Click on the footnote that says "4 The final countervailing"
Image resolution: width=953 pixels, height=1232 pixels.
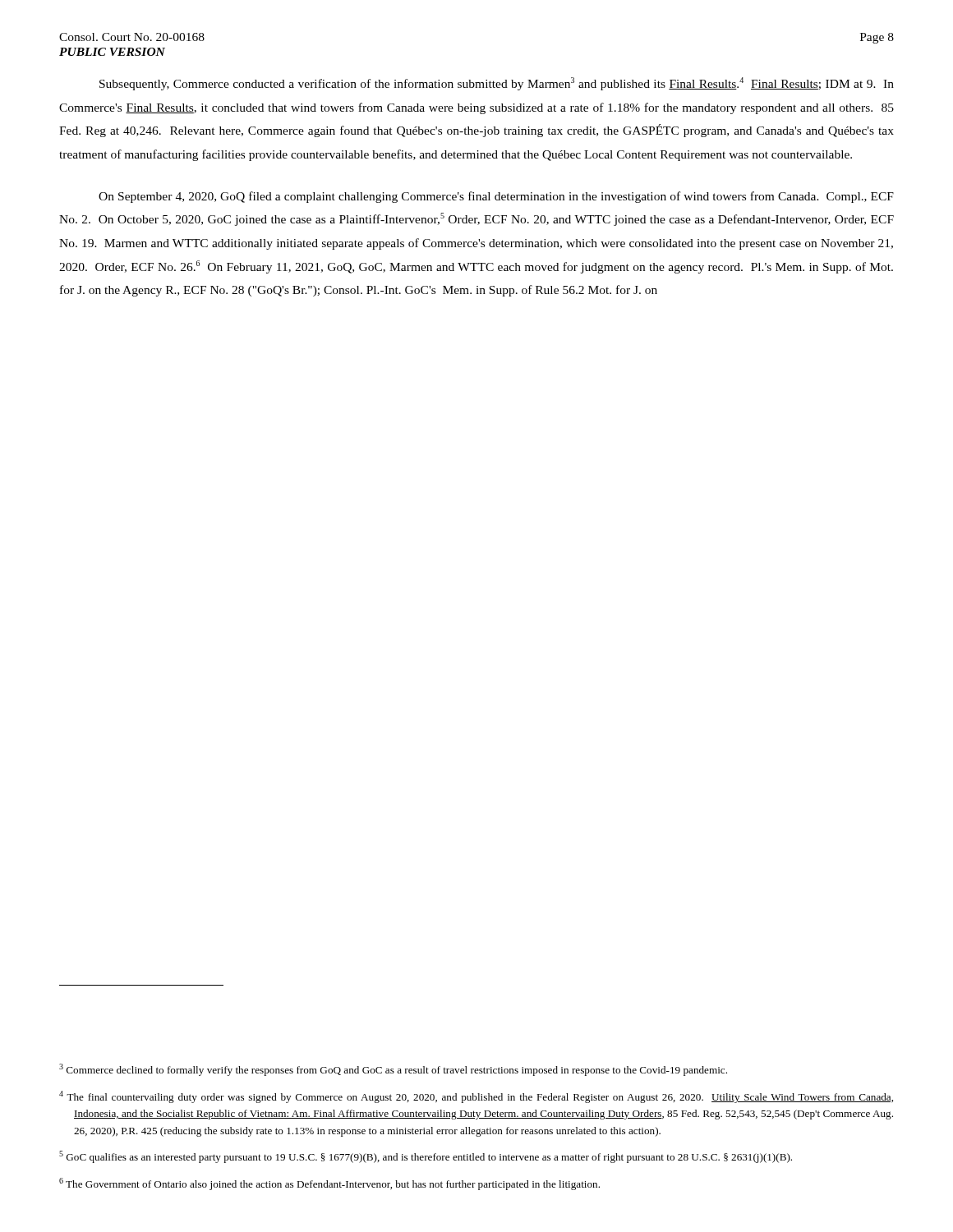476,1113
